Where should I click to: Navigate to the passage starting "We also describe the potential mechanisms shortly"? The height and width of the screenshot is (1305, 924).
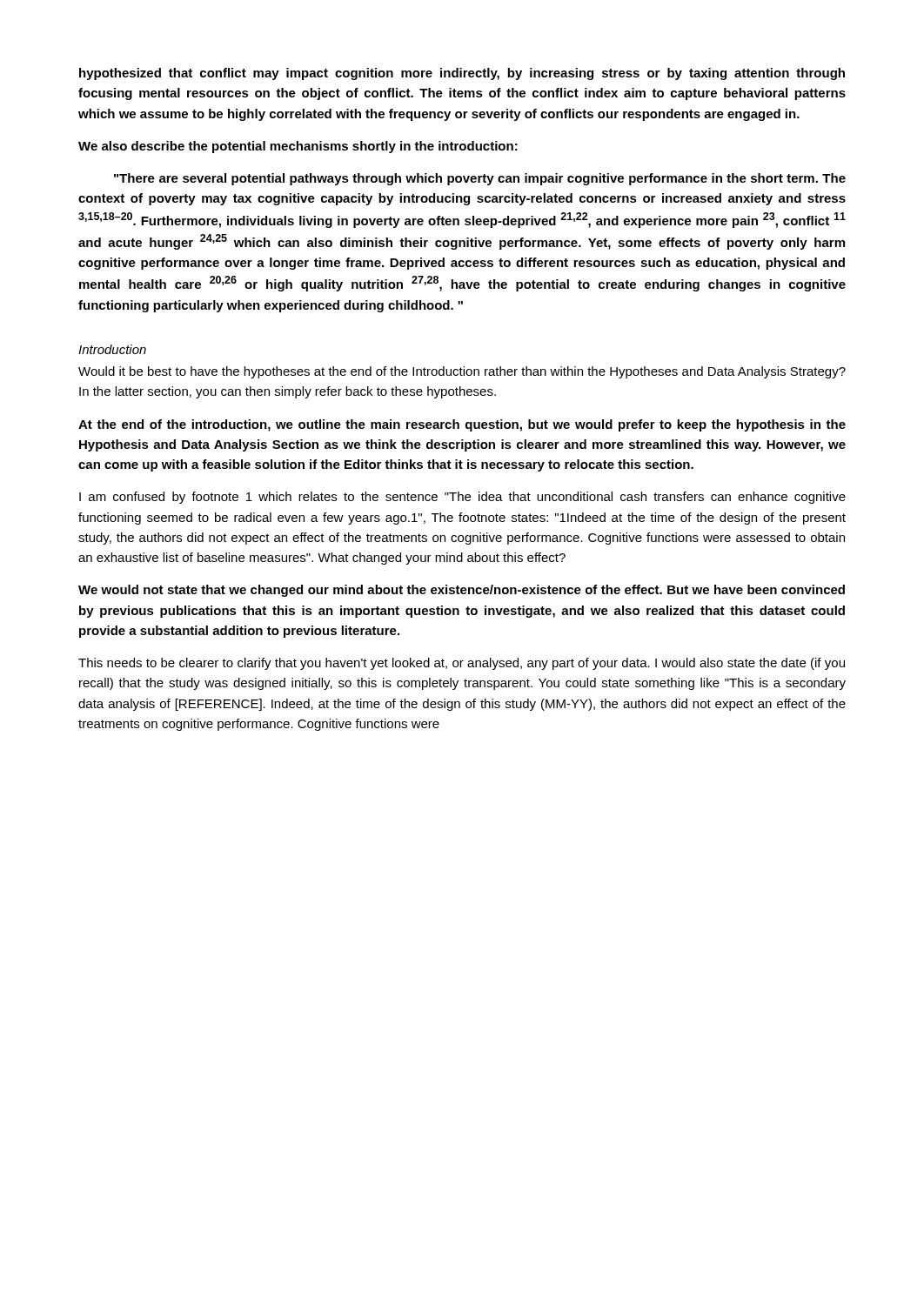[462, 146]
